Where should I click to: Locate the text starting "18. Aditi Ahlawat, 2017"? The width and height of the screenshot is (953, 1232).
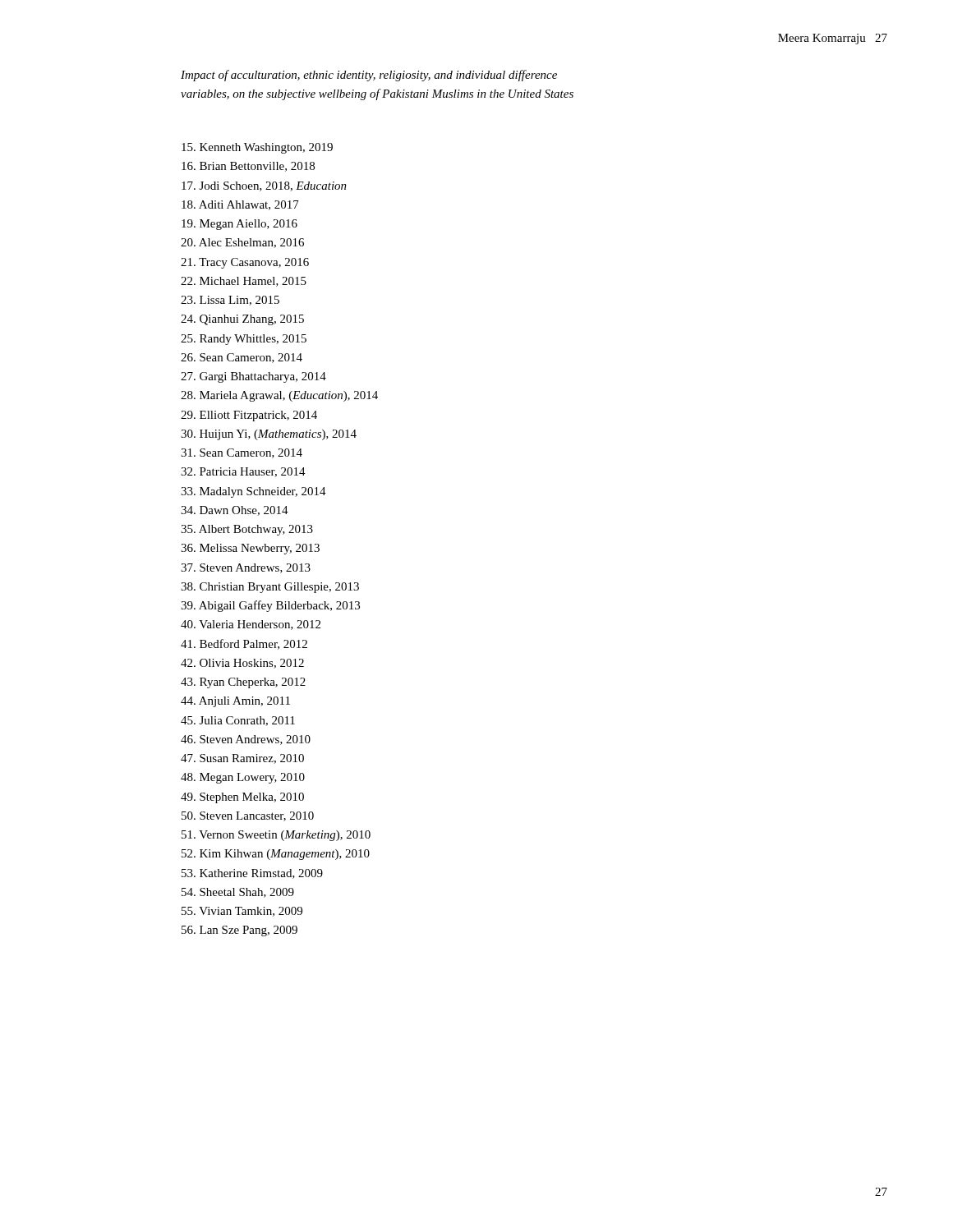click(240, 204)
